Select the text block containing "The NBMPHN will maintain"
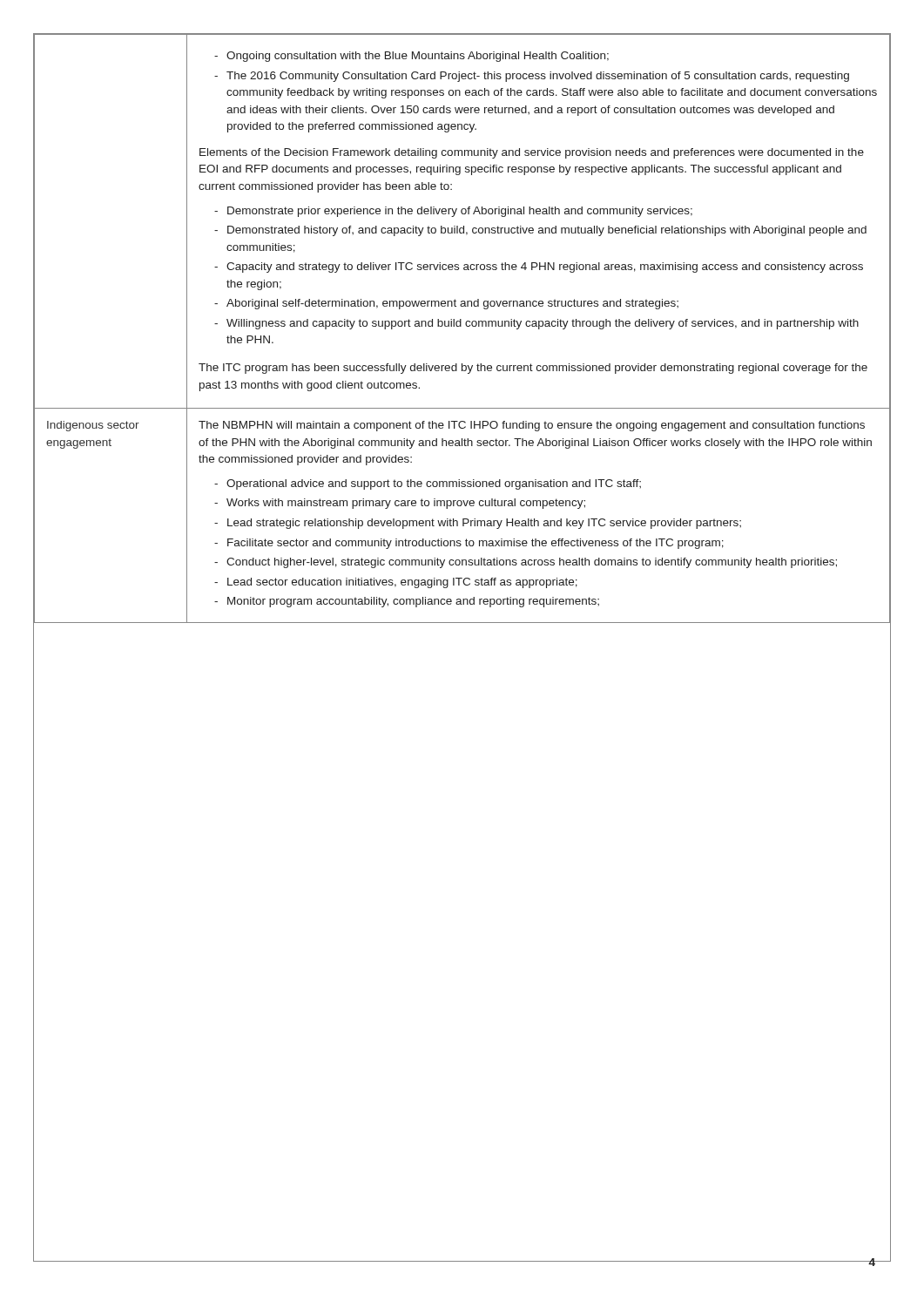Screen dimensions: 1307x924 coord(538,513)
